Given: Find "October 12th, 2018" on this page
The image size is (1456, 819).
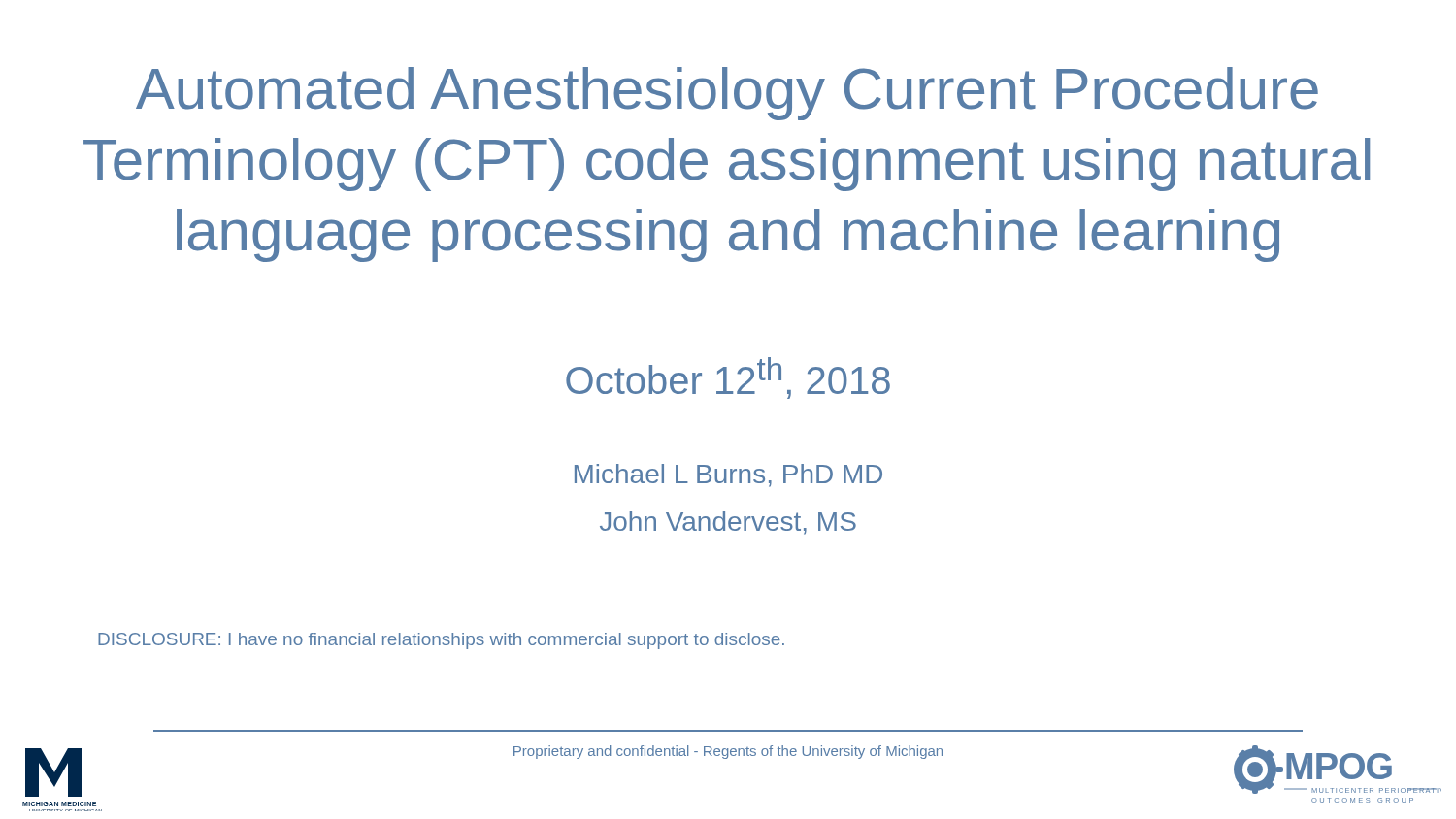Looking at the screenshot, I should [x=728, y=377].
